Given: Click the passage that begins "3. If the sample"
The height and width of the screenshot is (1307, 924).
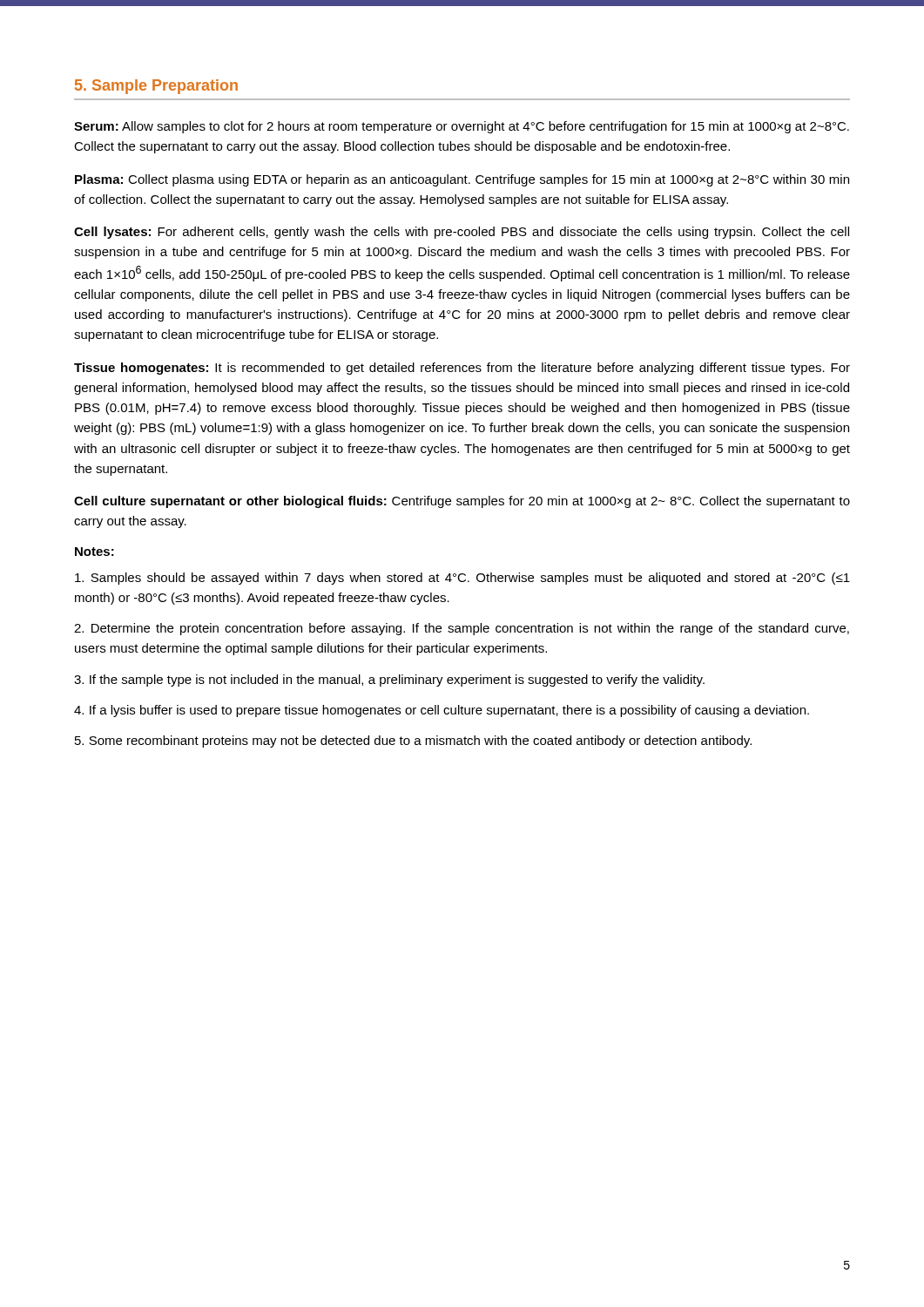Looking at the screenshot, I should [390, 679].
